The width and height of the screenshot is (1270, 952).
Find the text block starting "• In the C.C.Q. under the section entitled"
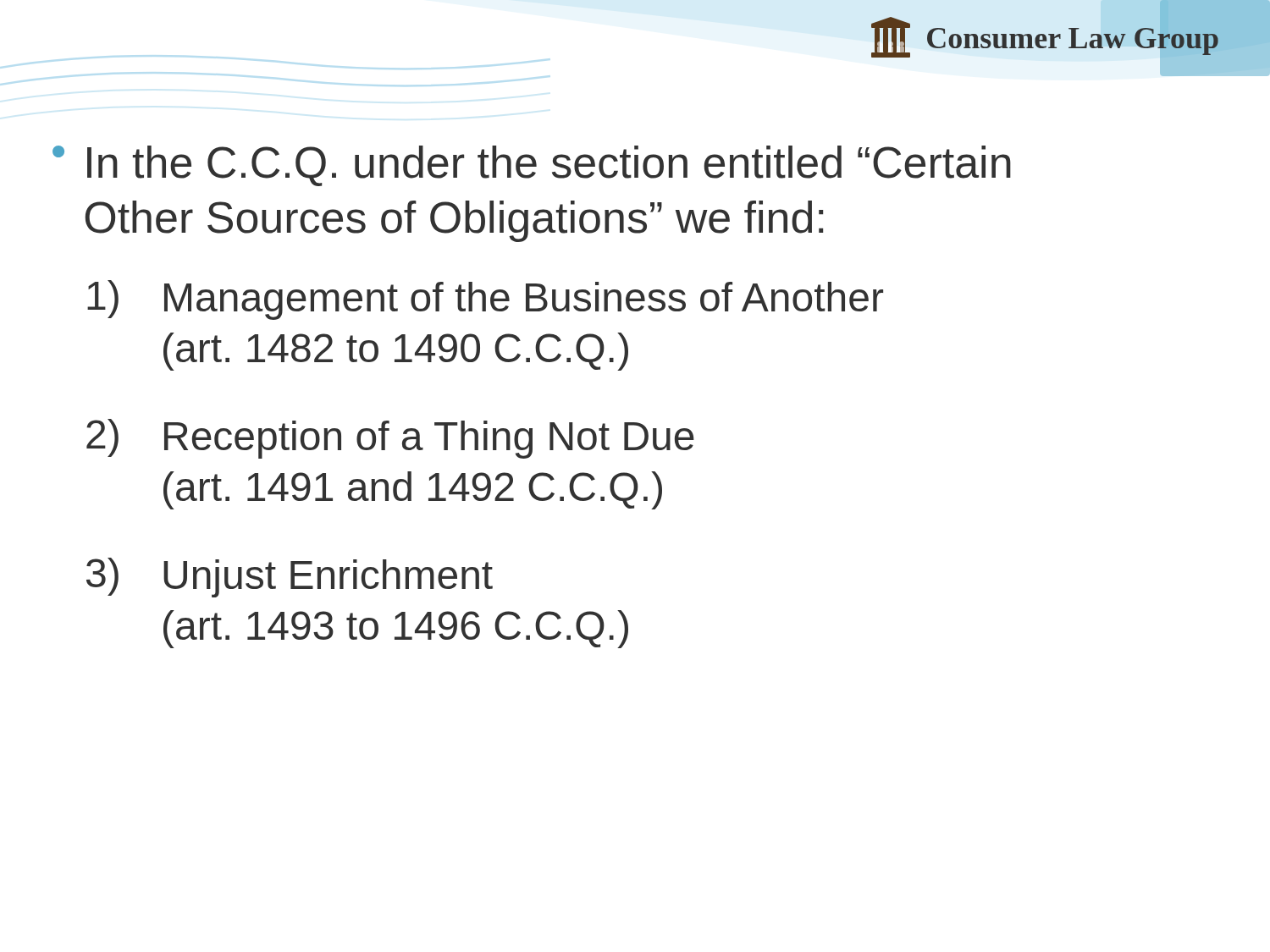[532, 190]
